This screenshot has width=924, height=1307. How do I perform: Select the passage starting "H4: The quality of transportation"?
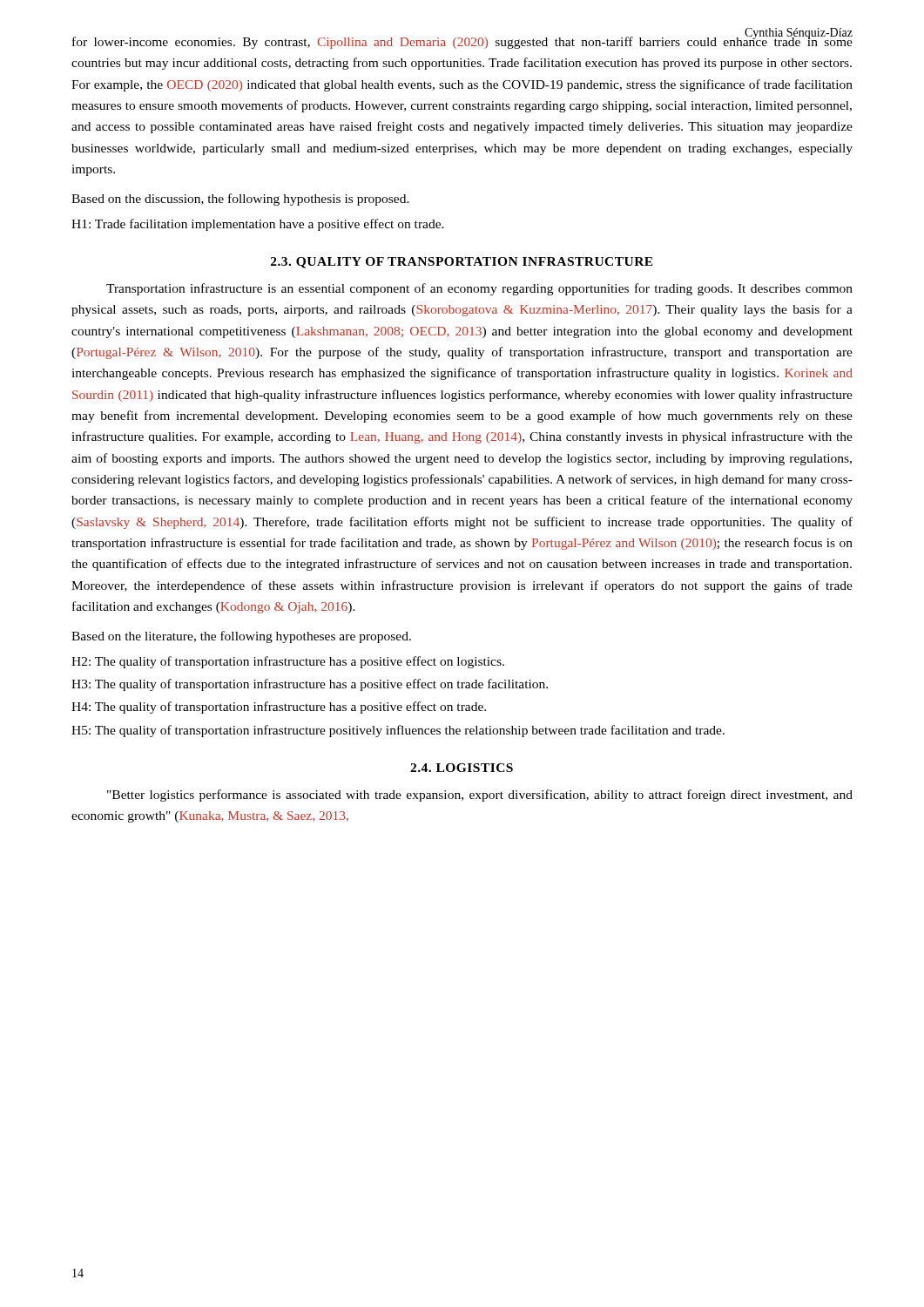[462, 707]
